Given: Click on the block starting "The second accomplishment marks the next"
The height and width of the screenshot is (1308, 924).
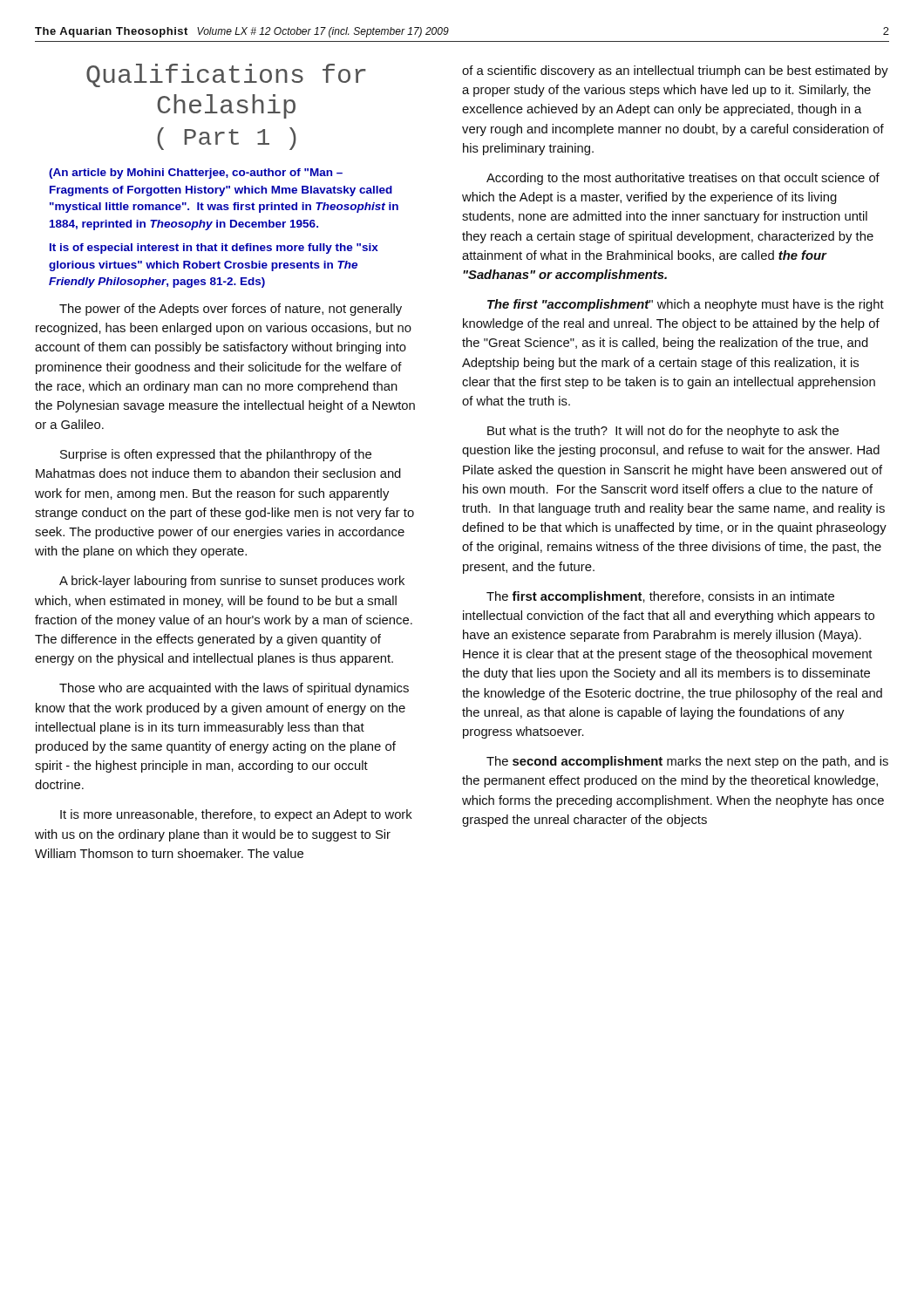Looking at the screenshot, I should click(675, 790).
